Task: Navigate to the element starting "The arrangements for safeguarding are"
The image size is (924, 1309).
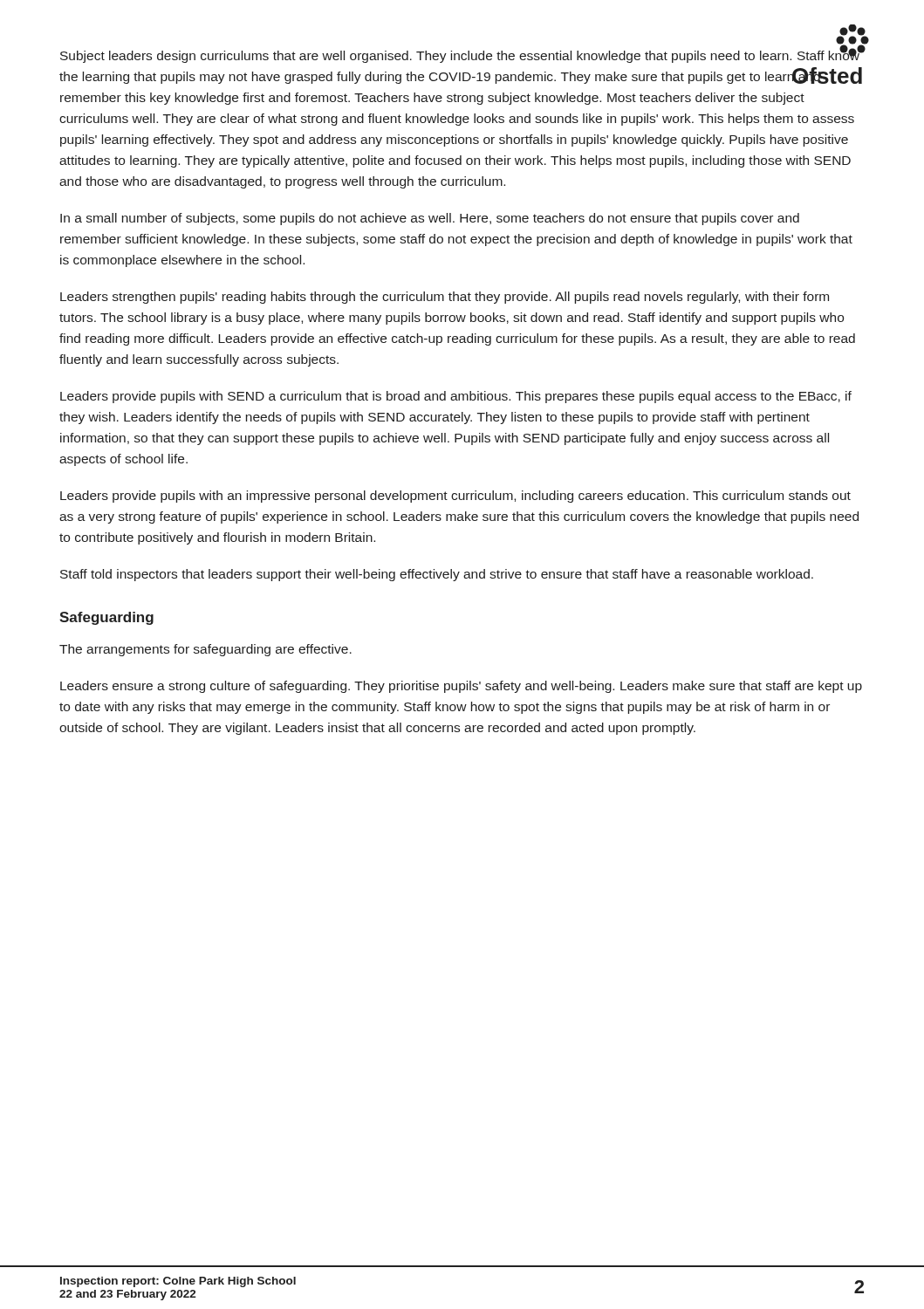Action: click(206, 649)
